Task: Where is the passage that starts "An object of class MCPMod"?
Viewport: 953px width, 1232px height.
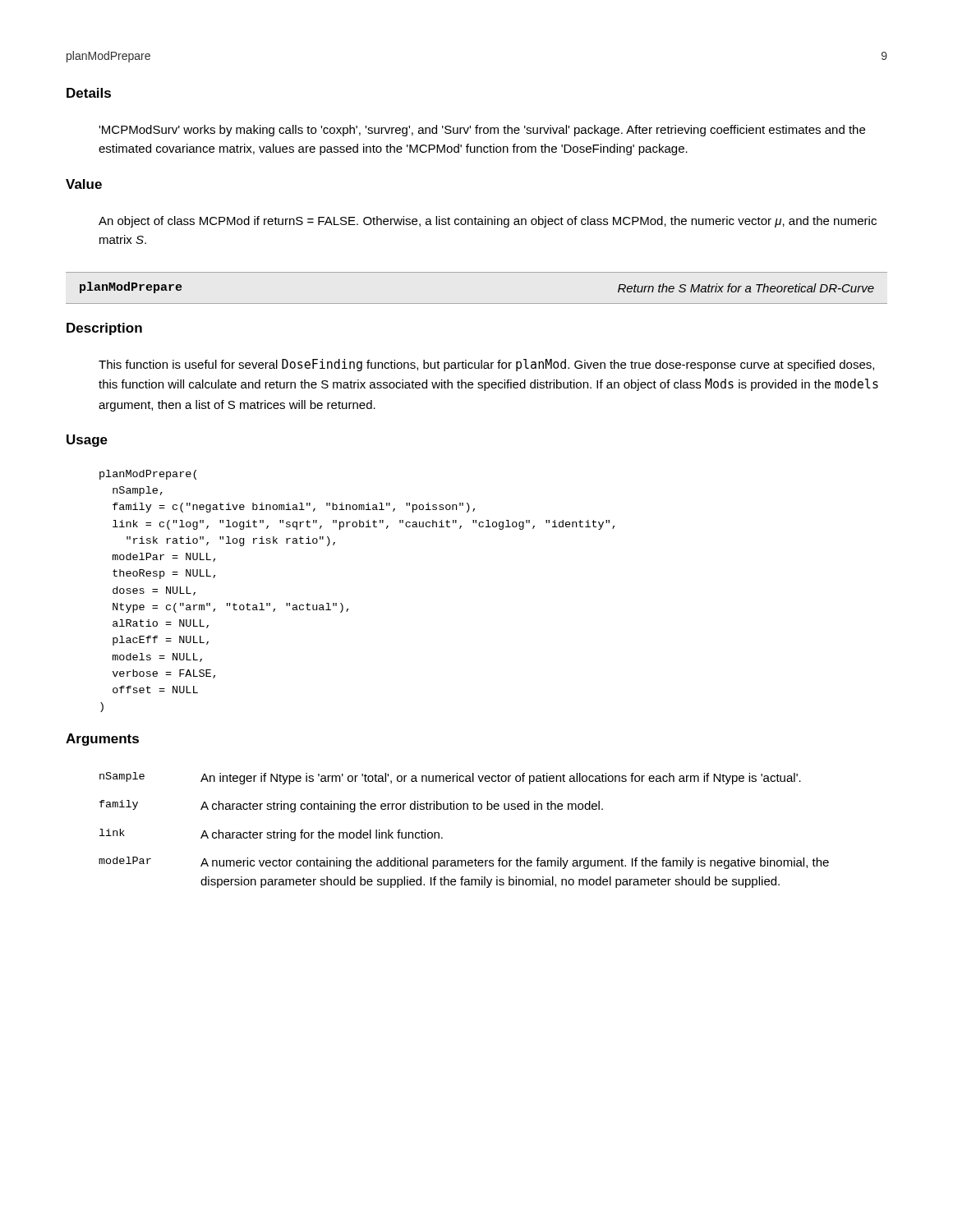Action: click(488, 230)
